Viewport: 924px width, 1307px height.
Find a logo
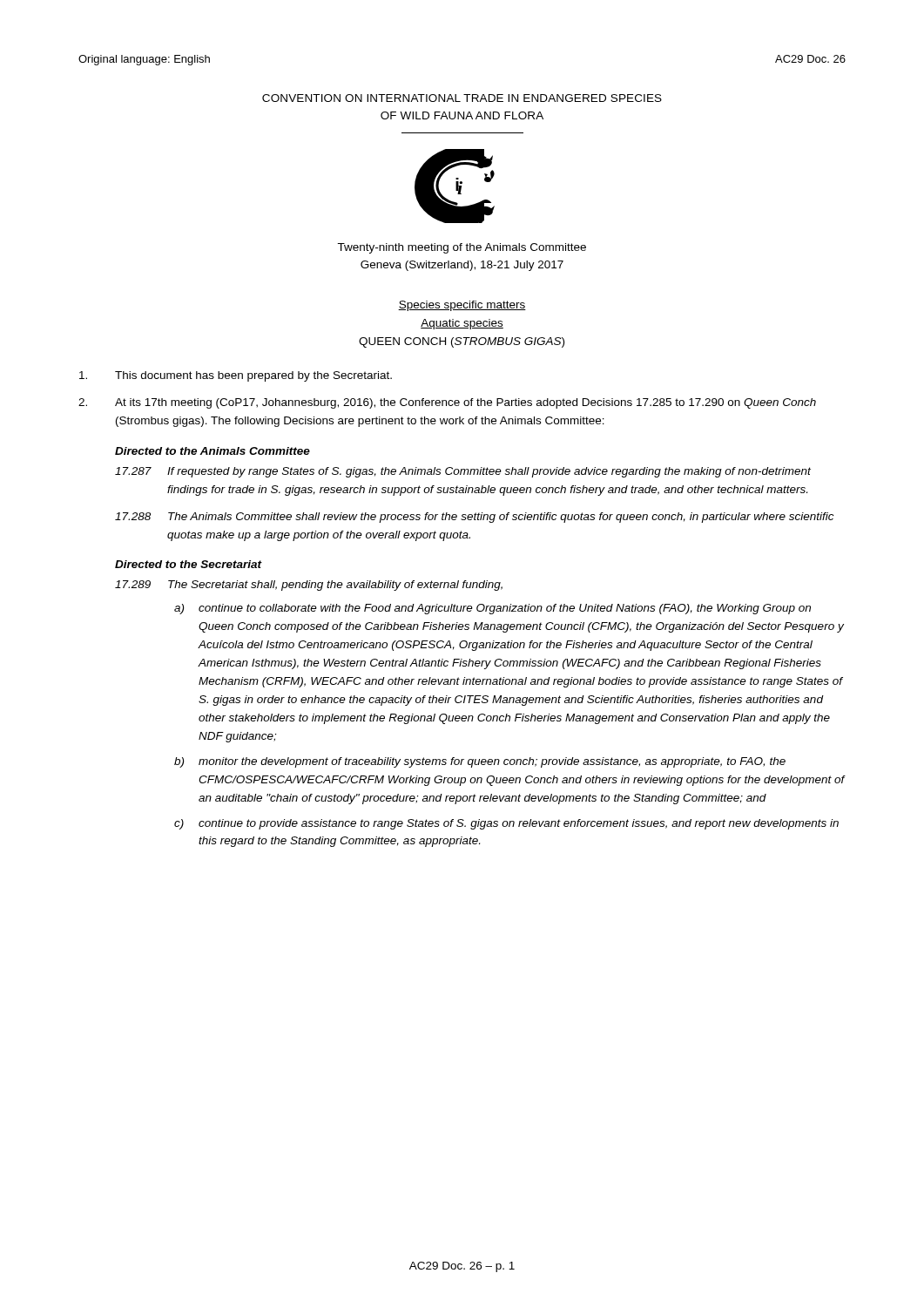click(x=462, y=186)
